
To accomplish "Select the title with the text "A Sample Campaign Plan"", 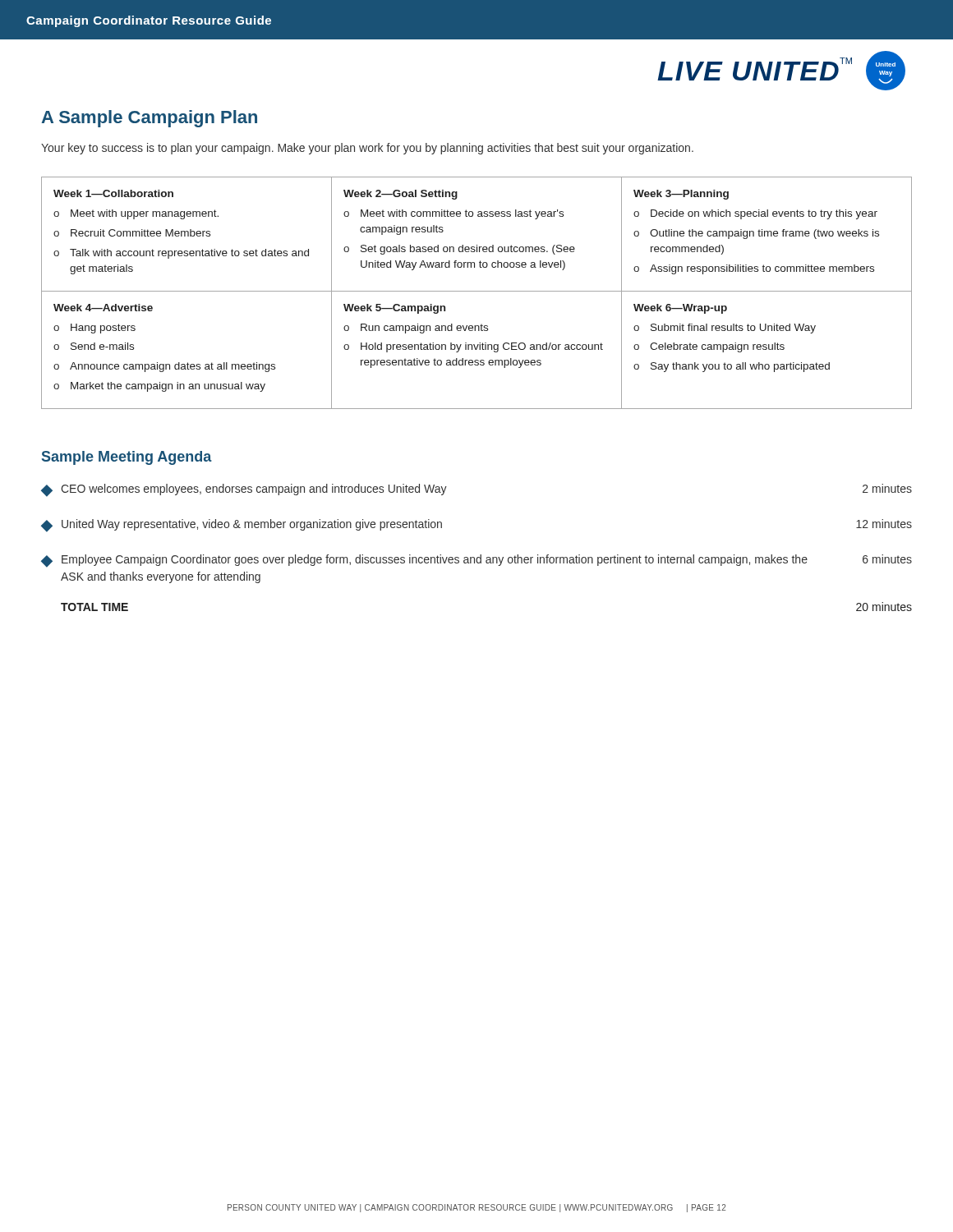I will pos(150,117).
